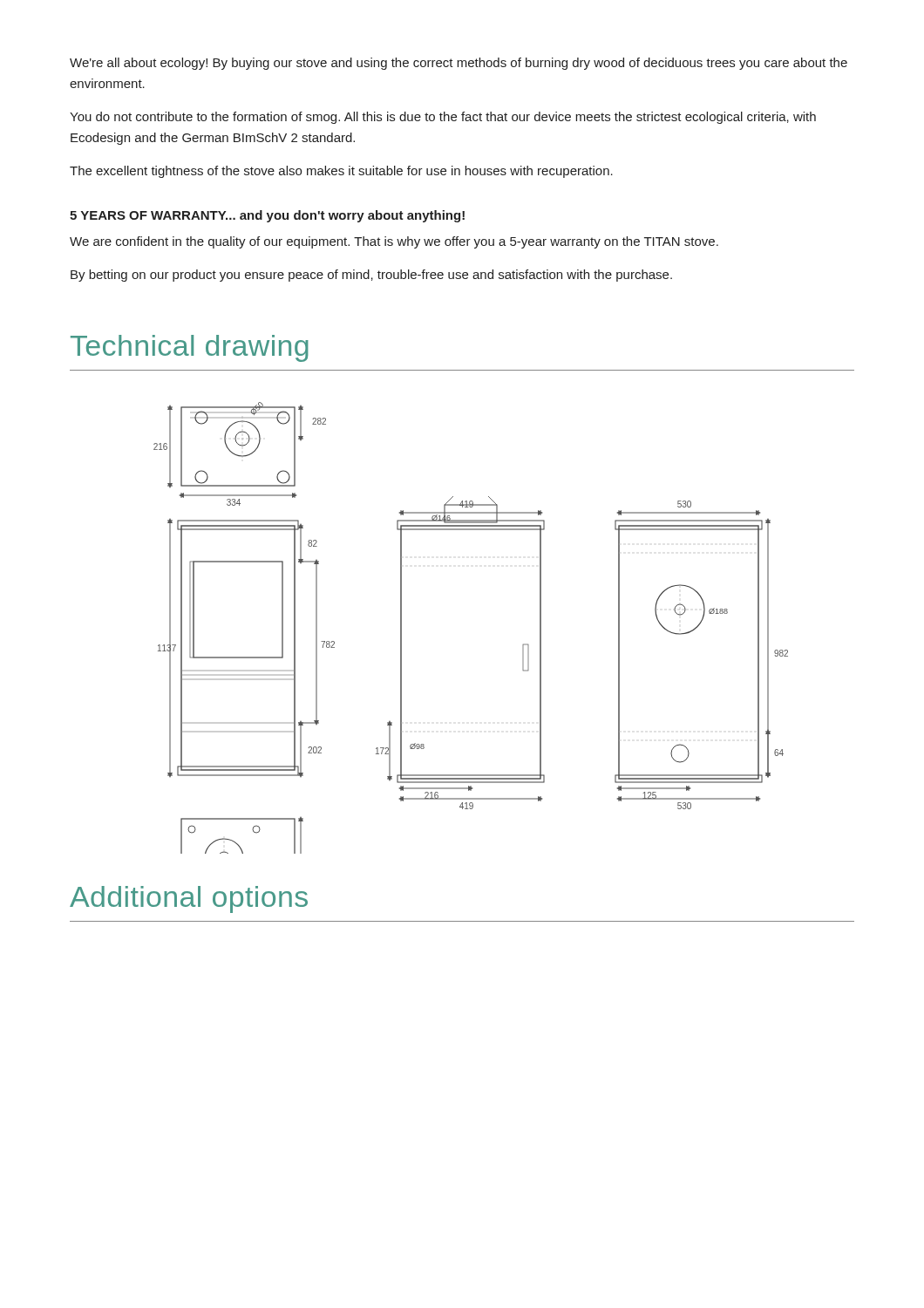This screenshot has width=924, height=1308.
Task: Find the region starting "Technical drawing"
Action: pyautogui.click(x=190, y=345)
